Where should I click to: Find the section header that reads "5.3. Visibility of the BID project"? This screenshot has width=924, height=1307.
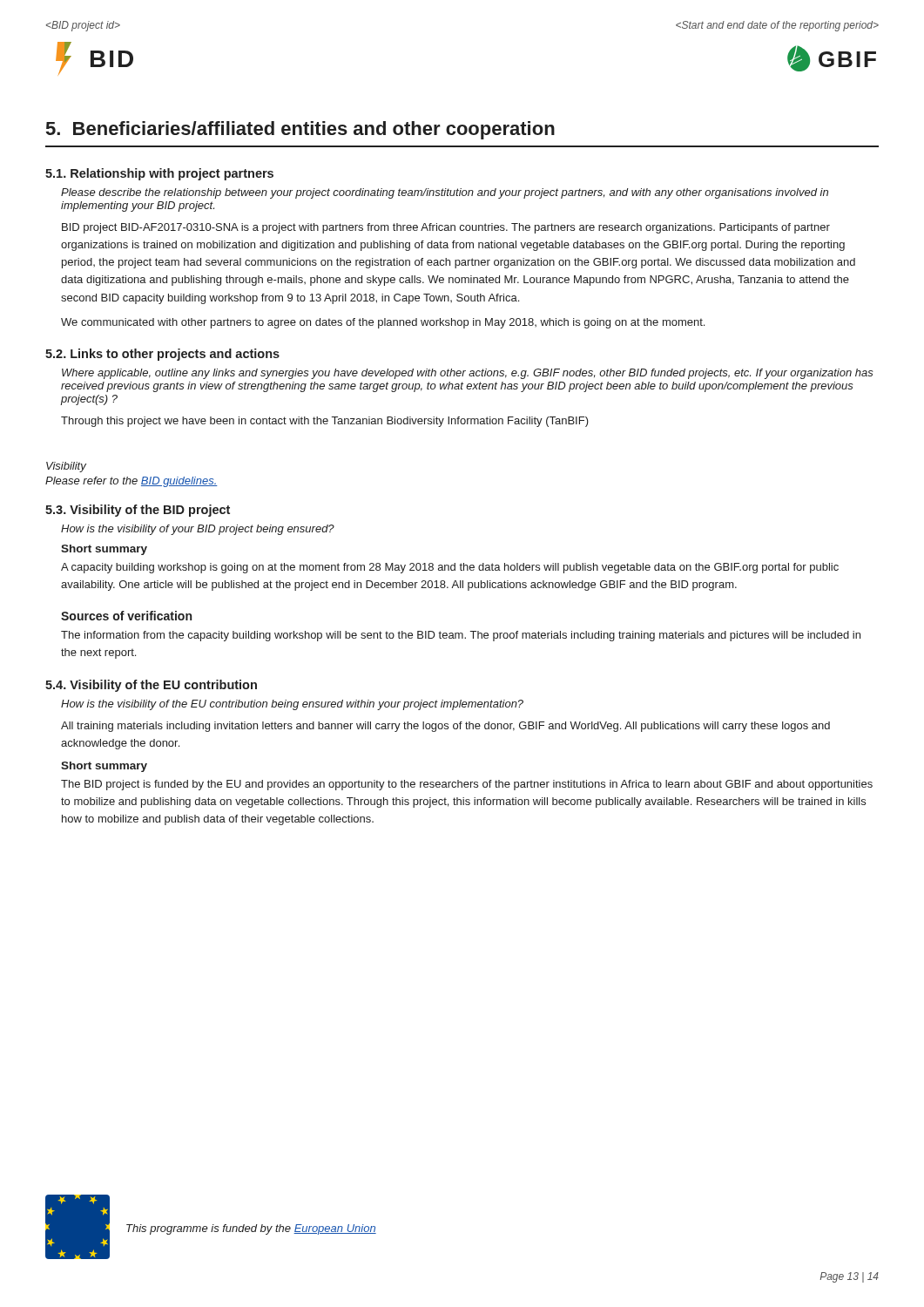click(x=138, y=511)
